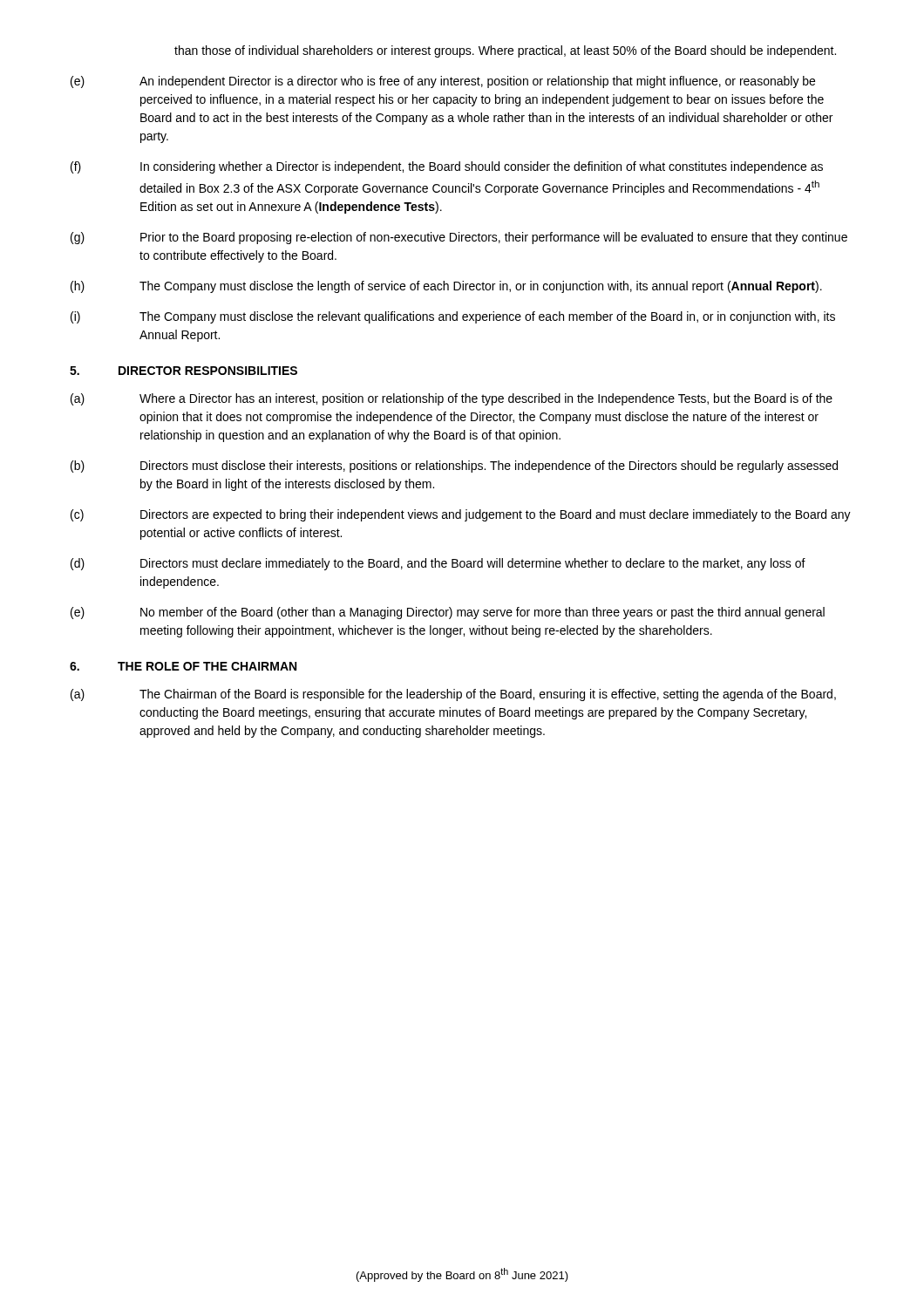
Task: Where is the passage that starts "(f) In considering whether"?
Action: tap(462, 187)
